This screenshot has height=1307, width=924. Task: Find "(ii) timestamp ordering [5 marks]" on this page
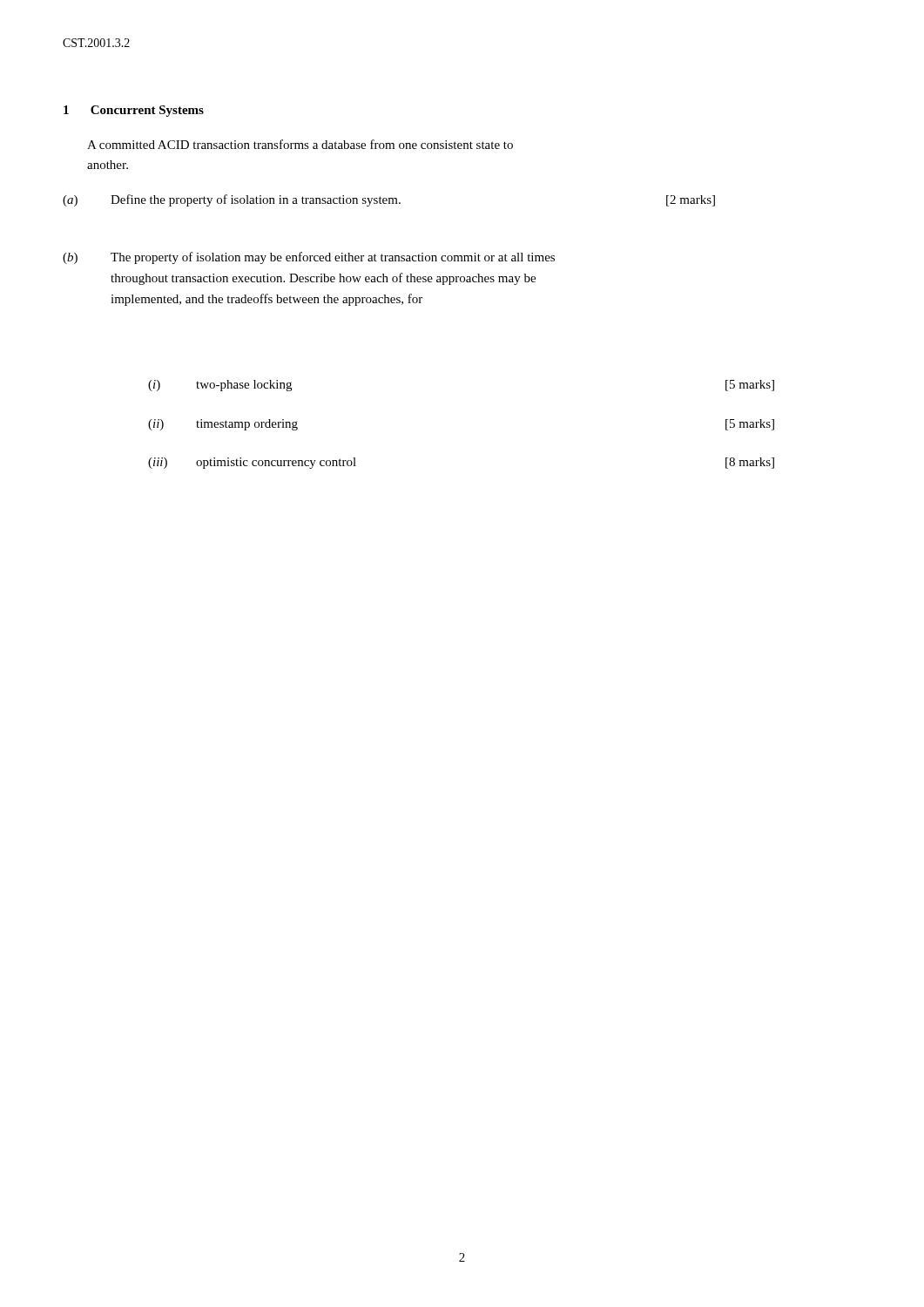click(238, 425)
